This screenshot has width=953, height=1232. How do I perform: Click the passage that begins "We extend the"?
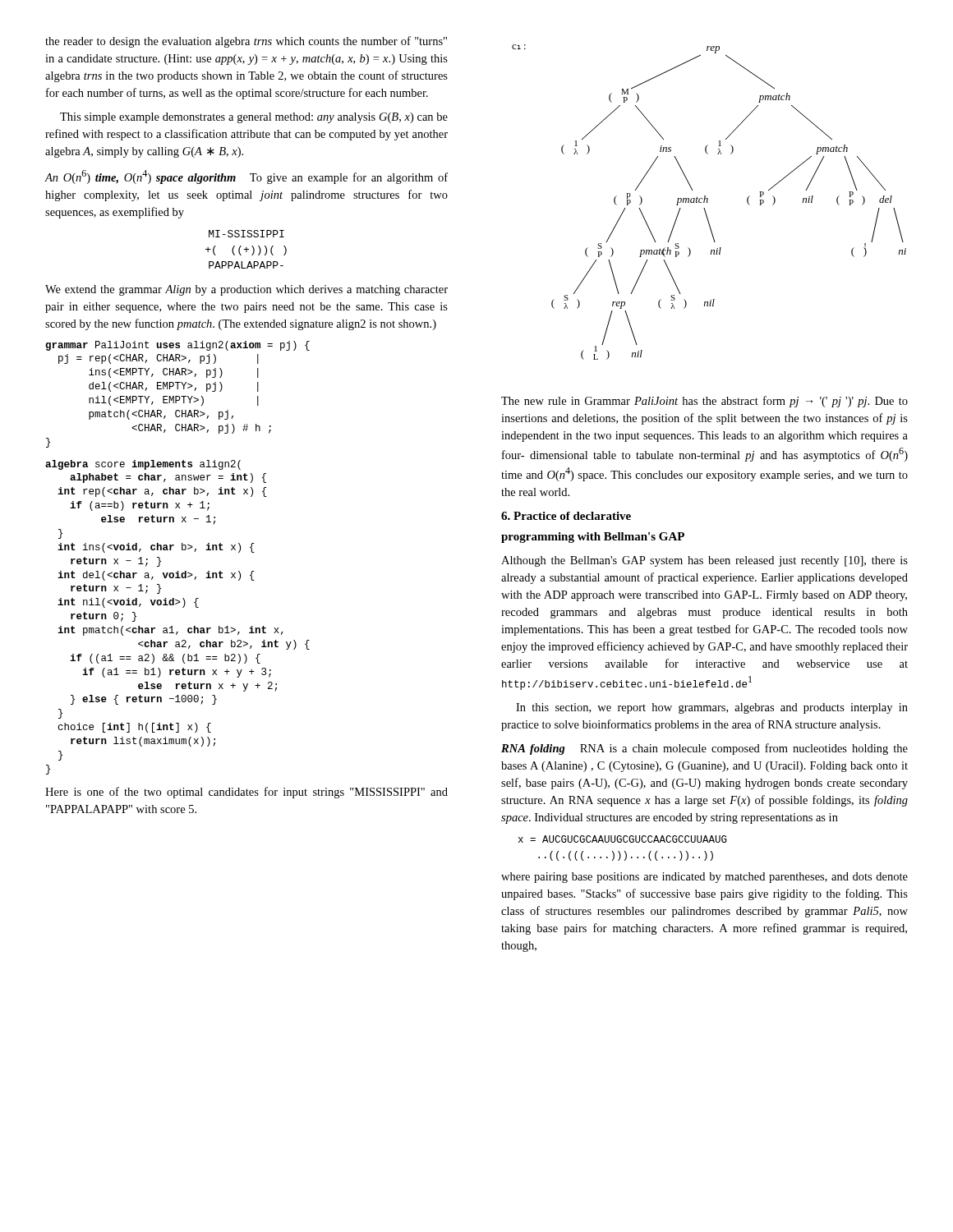click(246, 306)
